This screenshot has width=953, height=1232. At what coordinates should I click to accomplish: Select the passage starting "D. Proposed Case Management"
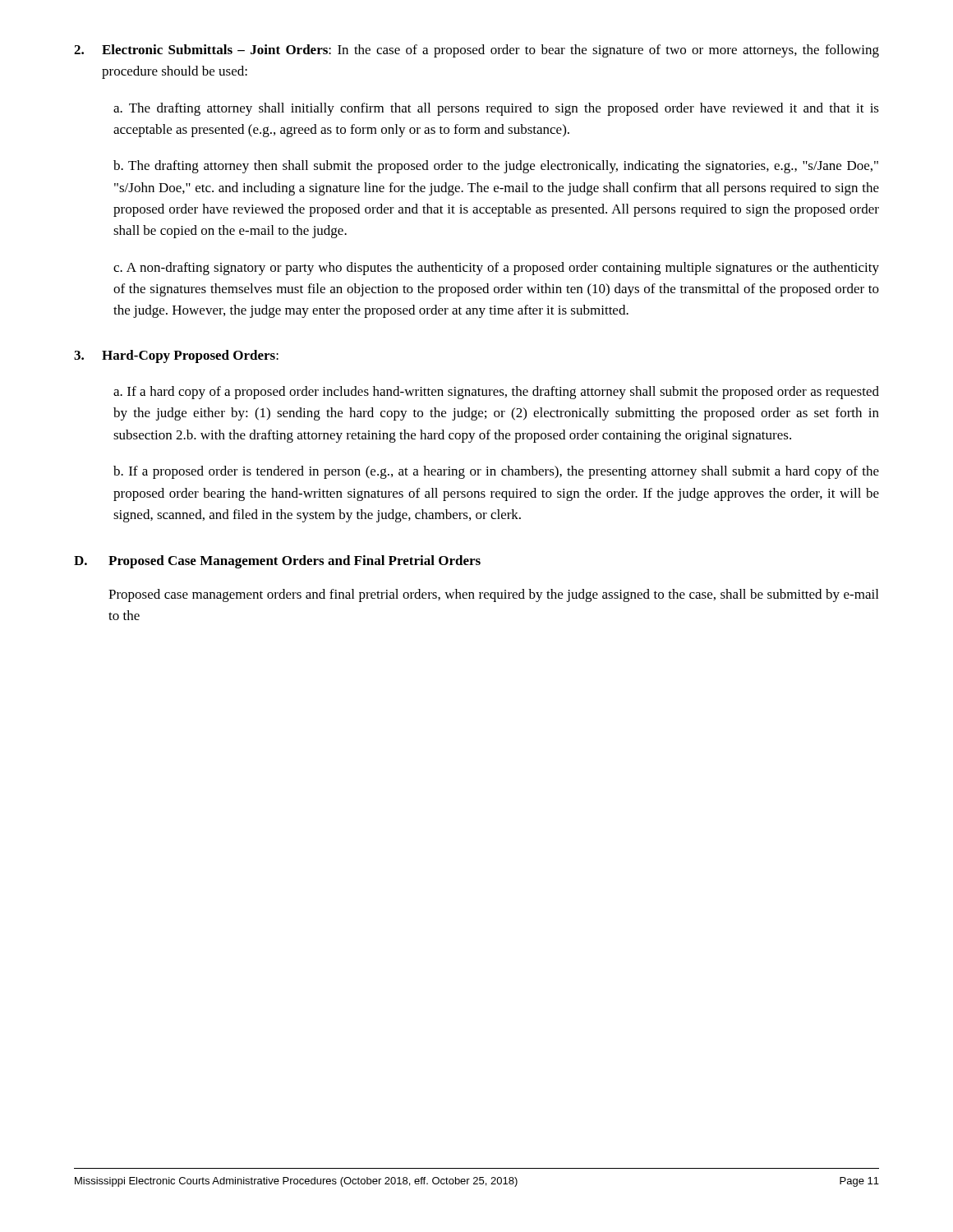476,561
